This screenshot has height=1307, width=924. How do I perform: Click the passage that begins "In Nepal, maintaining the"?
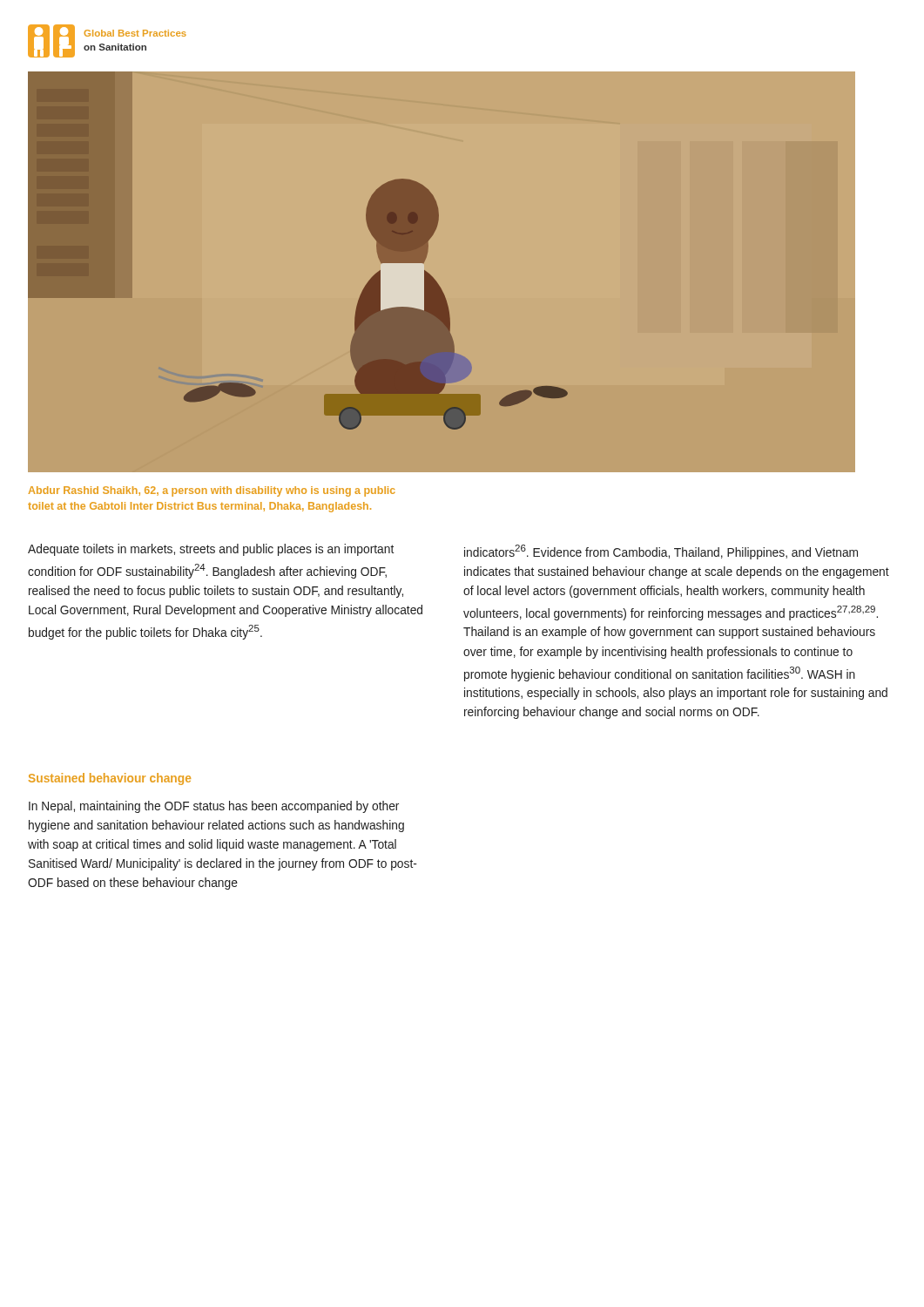click(x=222, y=845)
